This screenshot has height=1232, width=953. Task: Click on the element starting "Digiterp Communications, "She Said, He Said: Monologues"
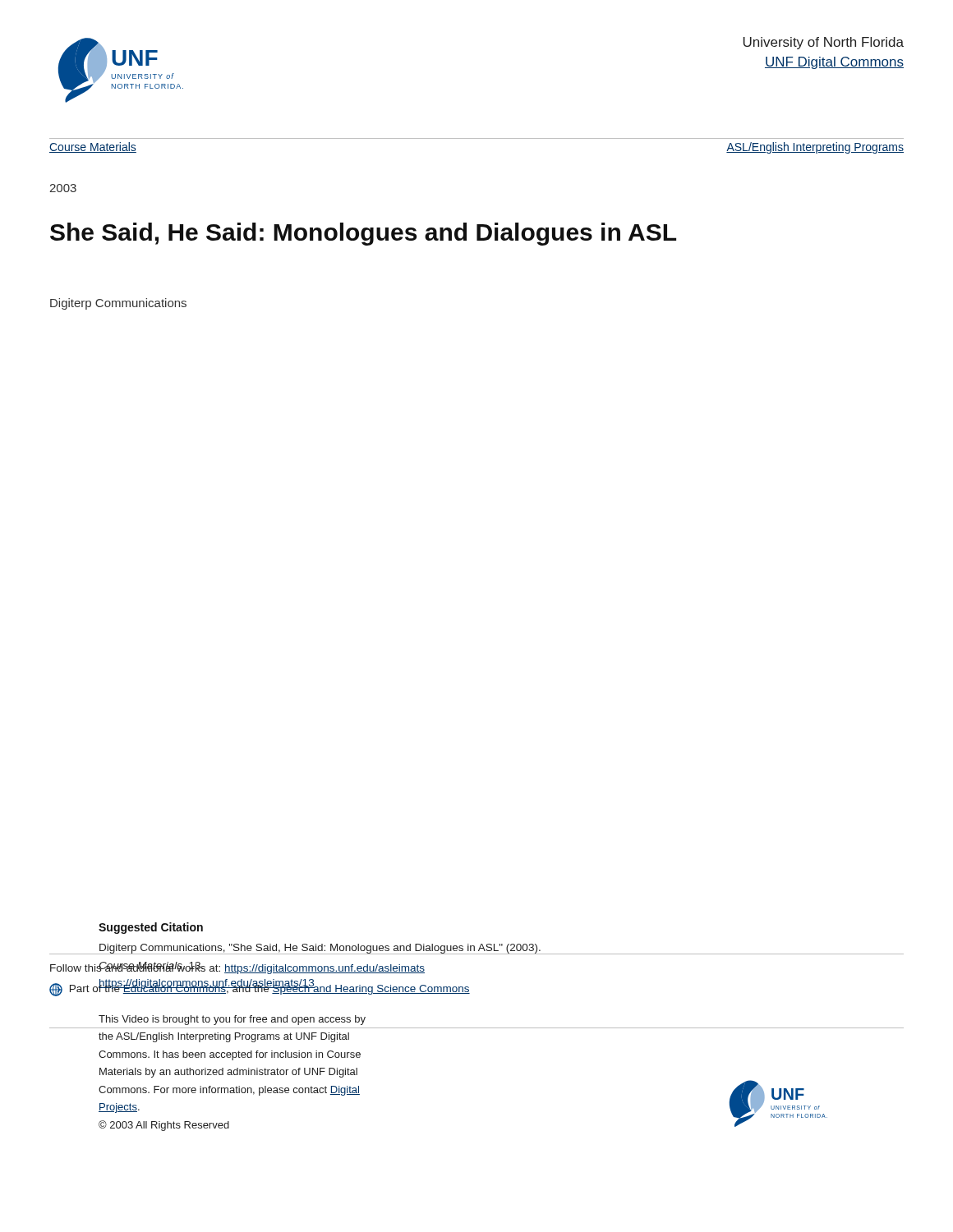320,965
